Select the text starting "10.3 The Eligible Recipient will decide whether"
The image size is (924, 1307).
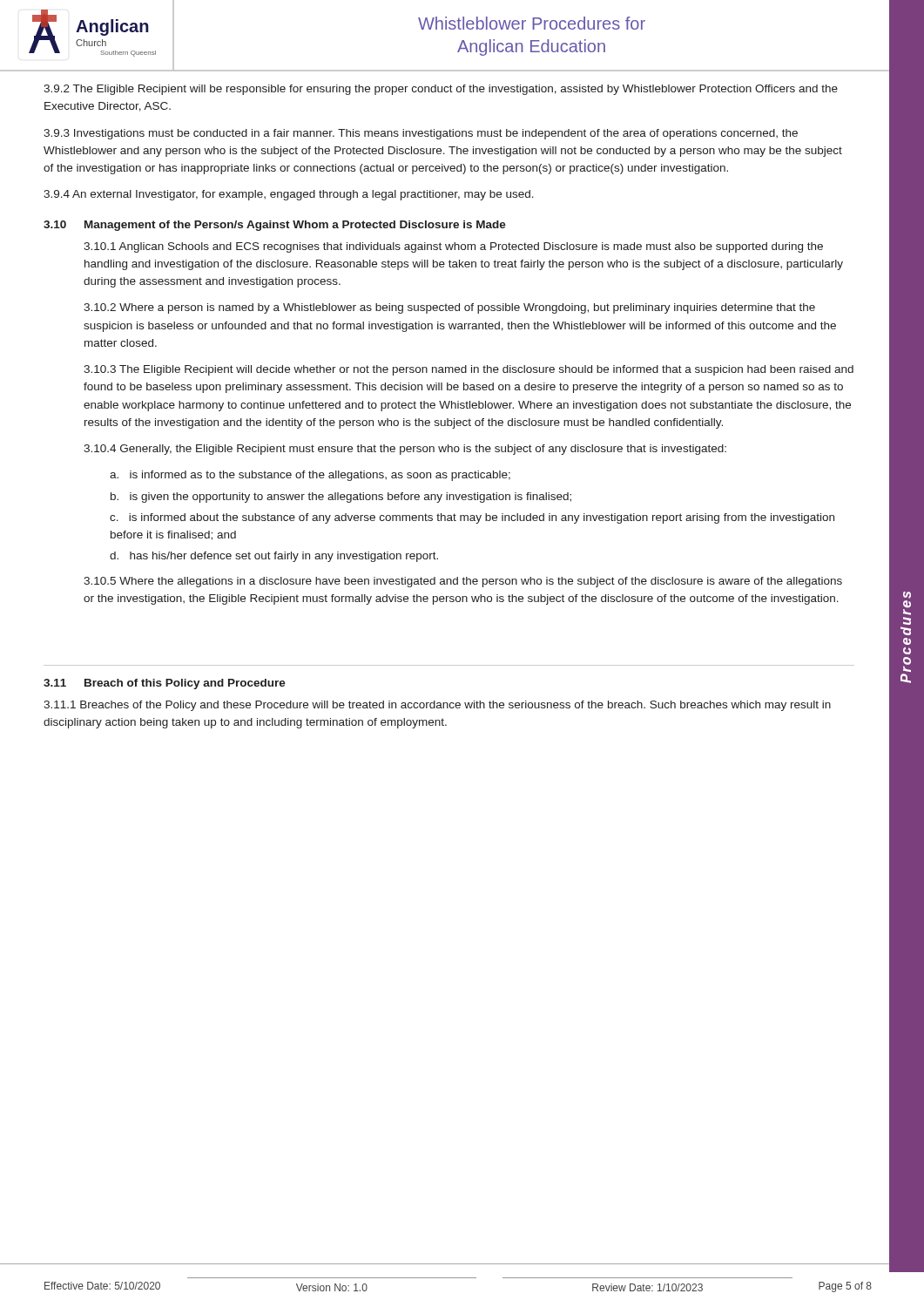[469, 395]
